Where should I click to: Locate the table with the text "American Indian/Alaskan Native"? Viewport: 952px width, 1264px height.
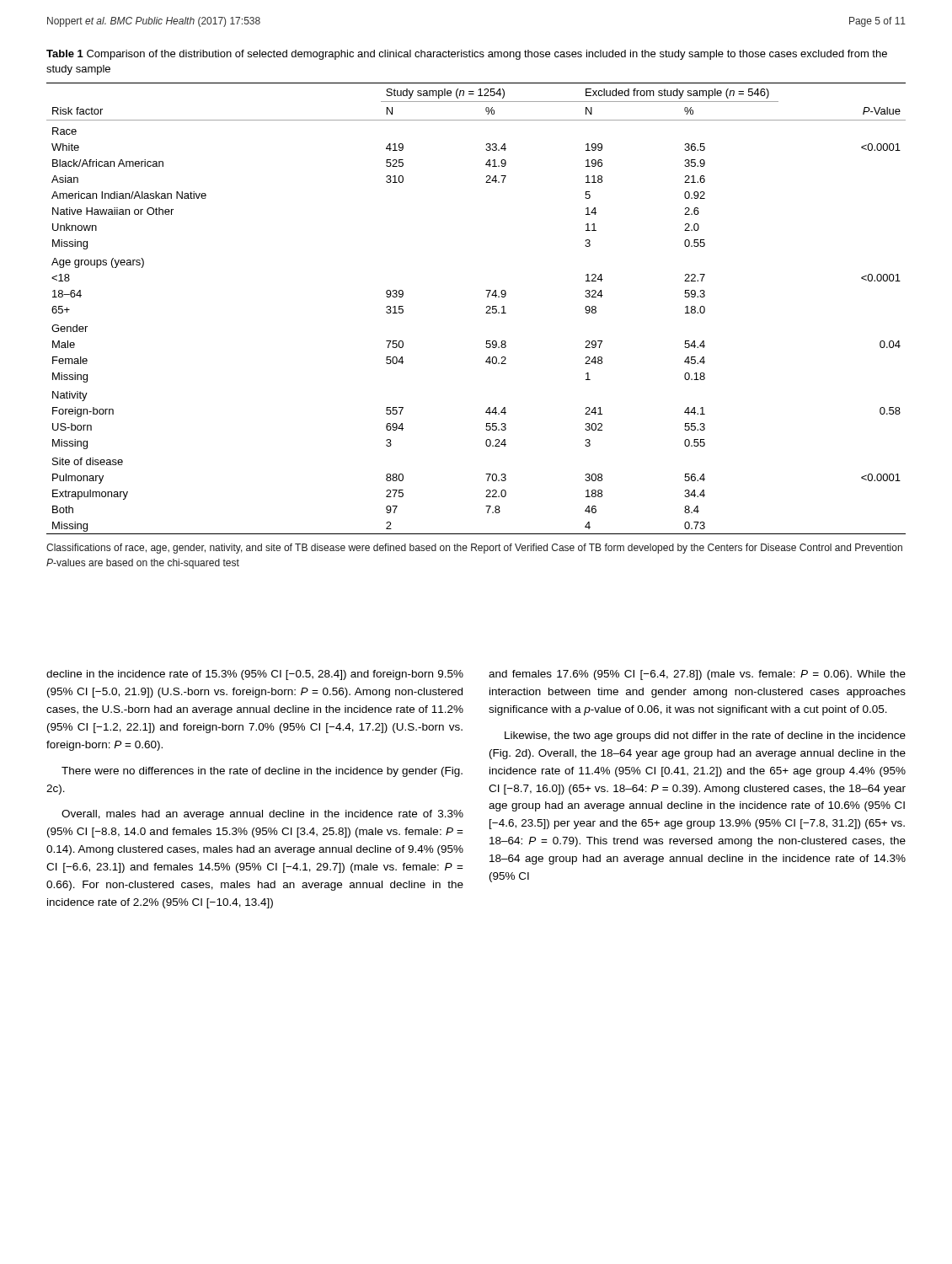coord(476,309)
